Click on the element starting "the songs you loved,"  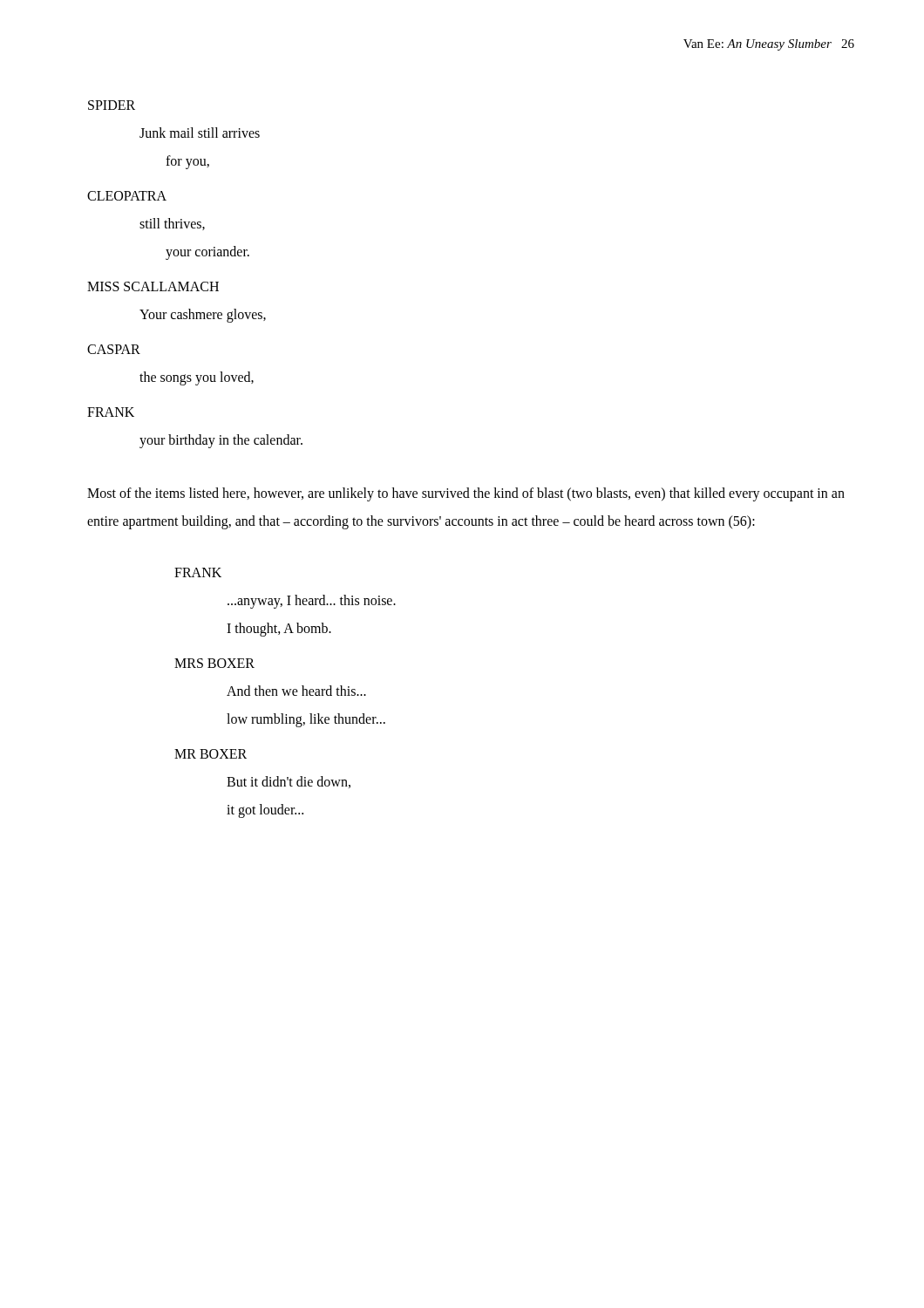(x=197, y=377)
